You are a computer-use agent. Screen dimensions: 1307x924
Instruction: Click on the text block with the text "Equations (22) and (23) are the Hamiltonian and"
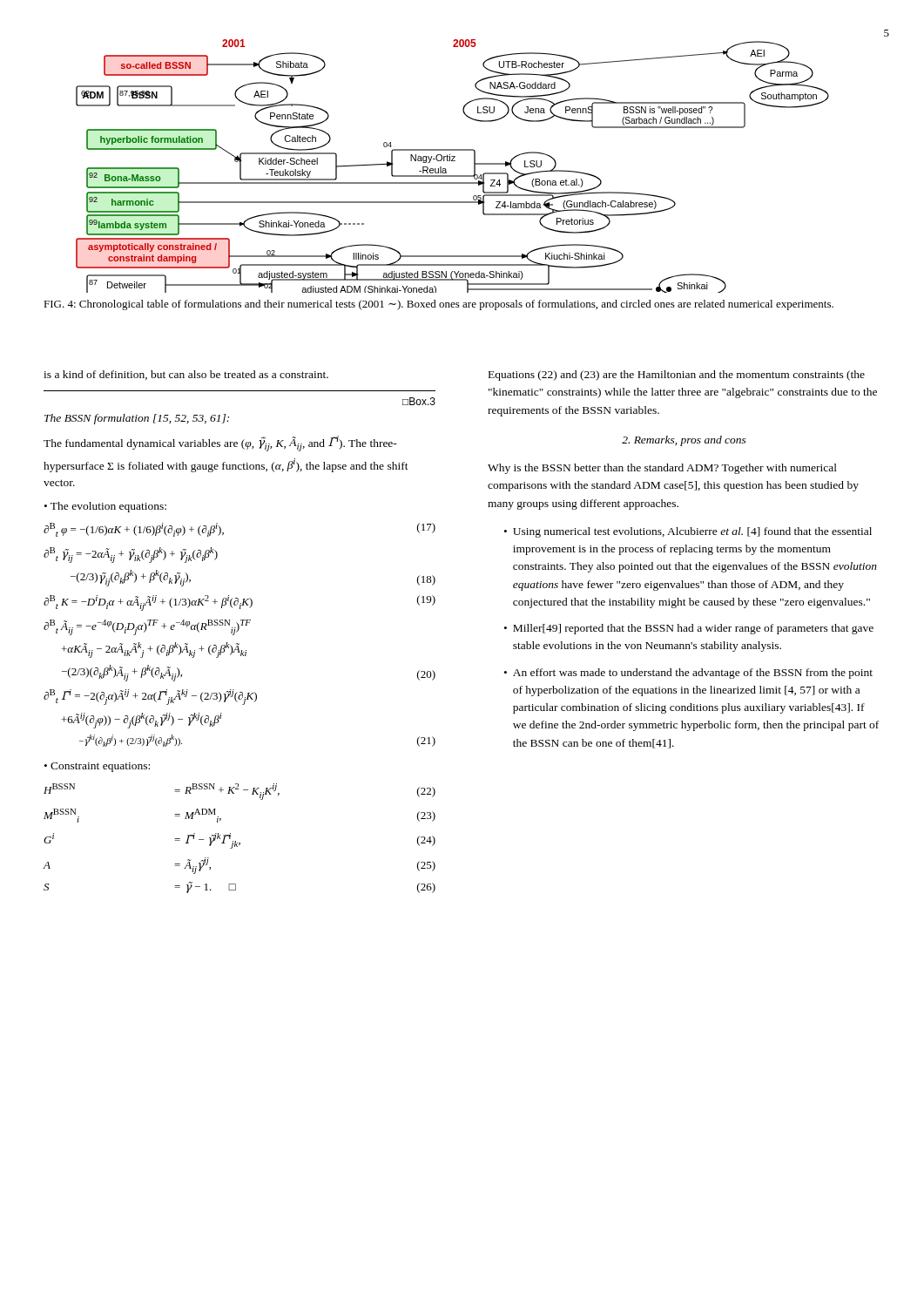(683, 392)
